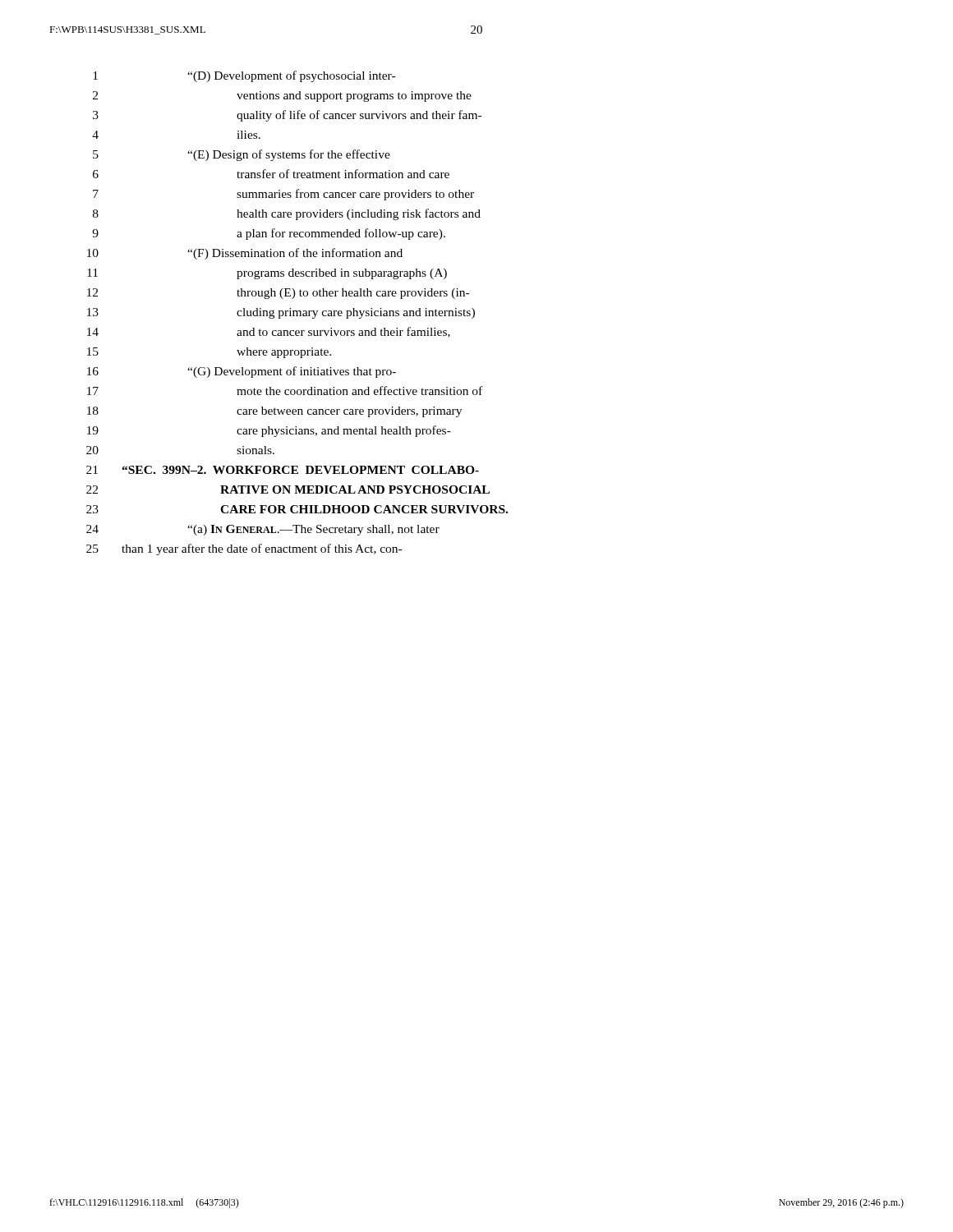Screen dimensions: 1232x953
Task: Locate the block of text that opens with "10 “(F) Dissemination of the information"
Action: [x=476, y=302]
